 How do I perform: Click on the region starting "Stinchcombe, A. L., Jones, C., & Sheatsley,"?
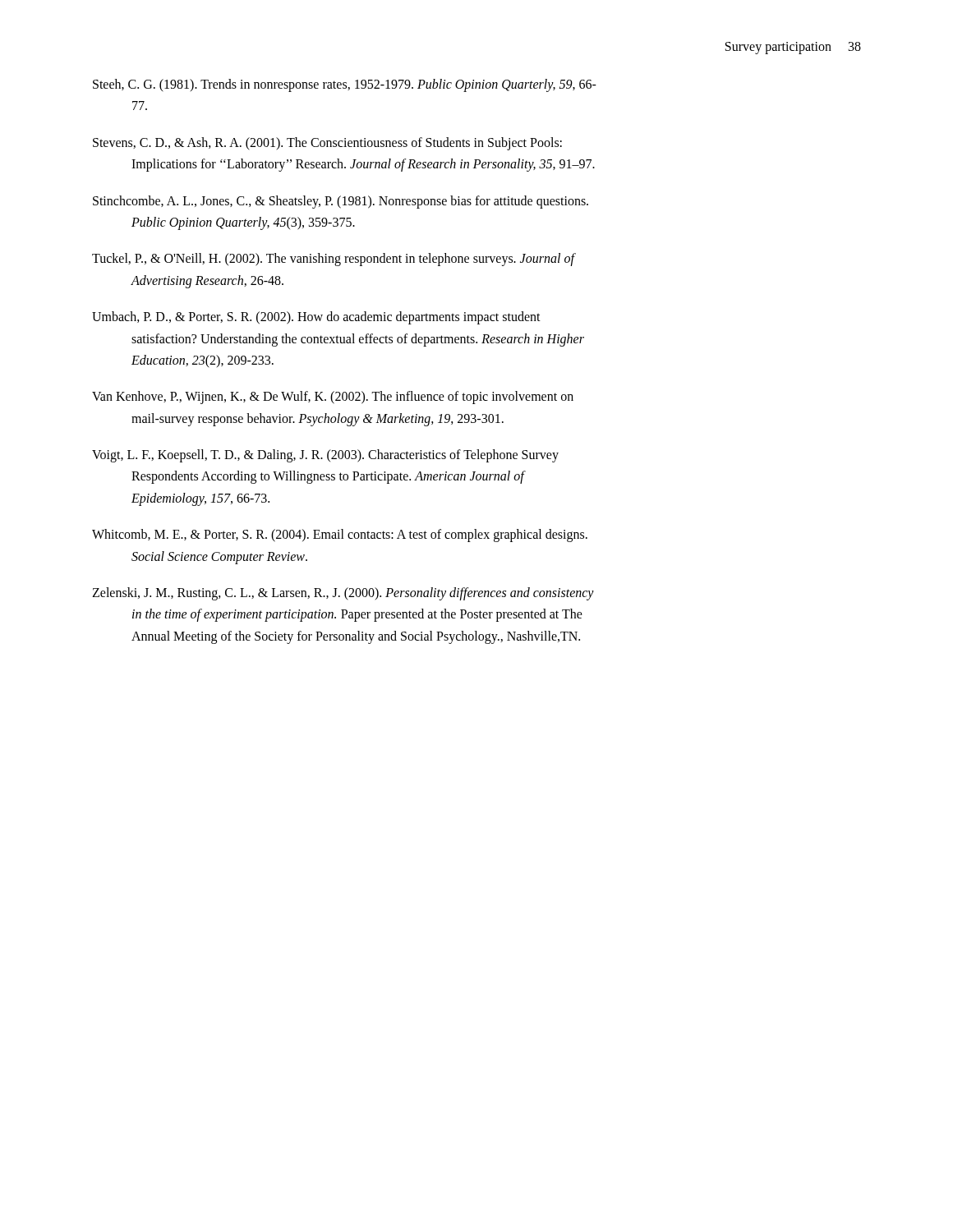pos(341,214)
